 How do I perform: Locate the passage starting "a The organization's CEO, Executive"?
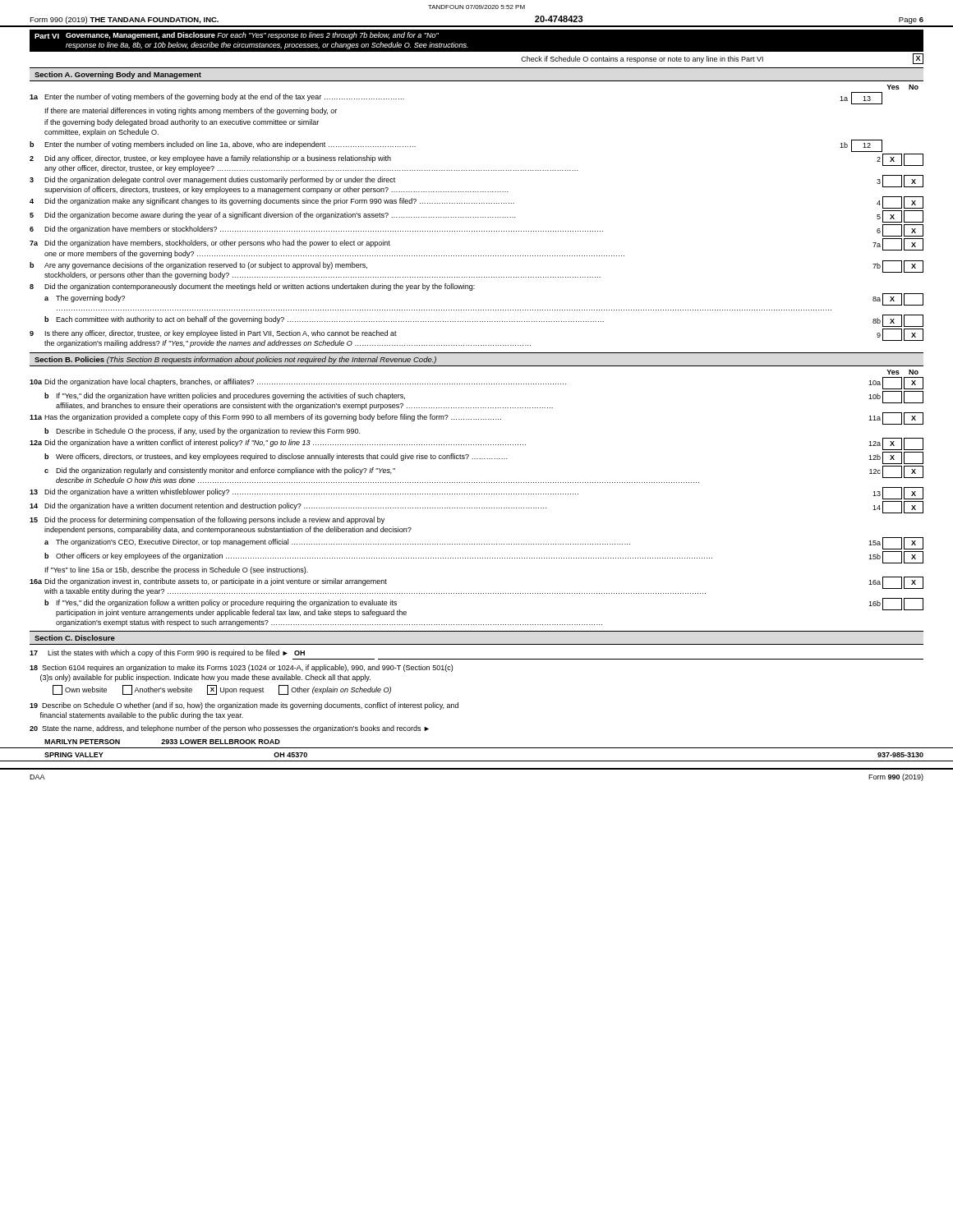point(484,543)
